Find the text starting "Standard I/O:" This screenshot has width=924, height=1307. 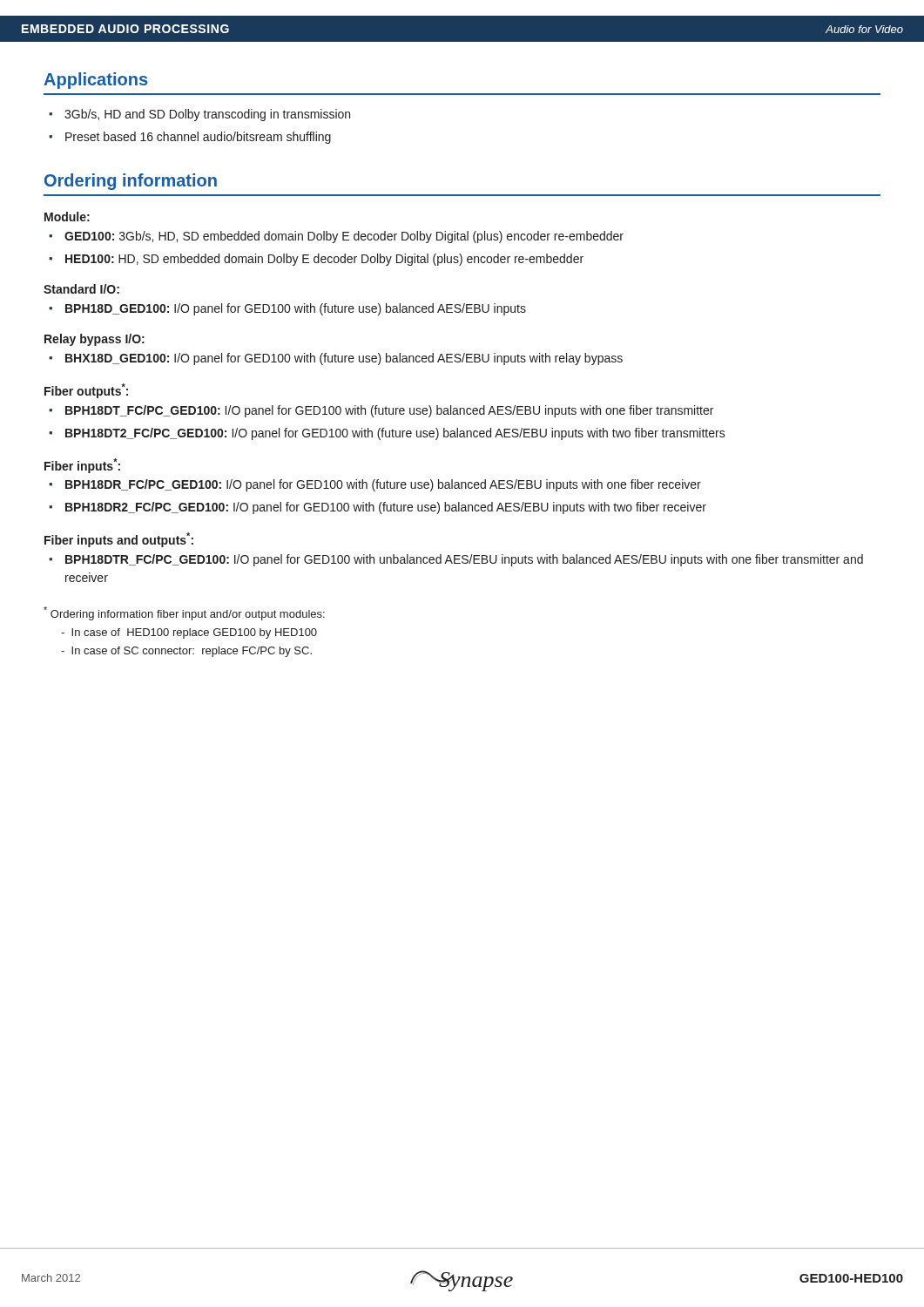(82, 289)
